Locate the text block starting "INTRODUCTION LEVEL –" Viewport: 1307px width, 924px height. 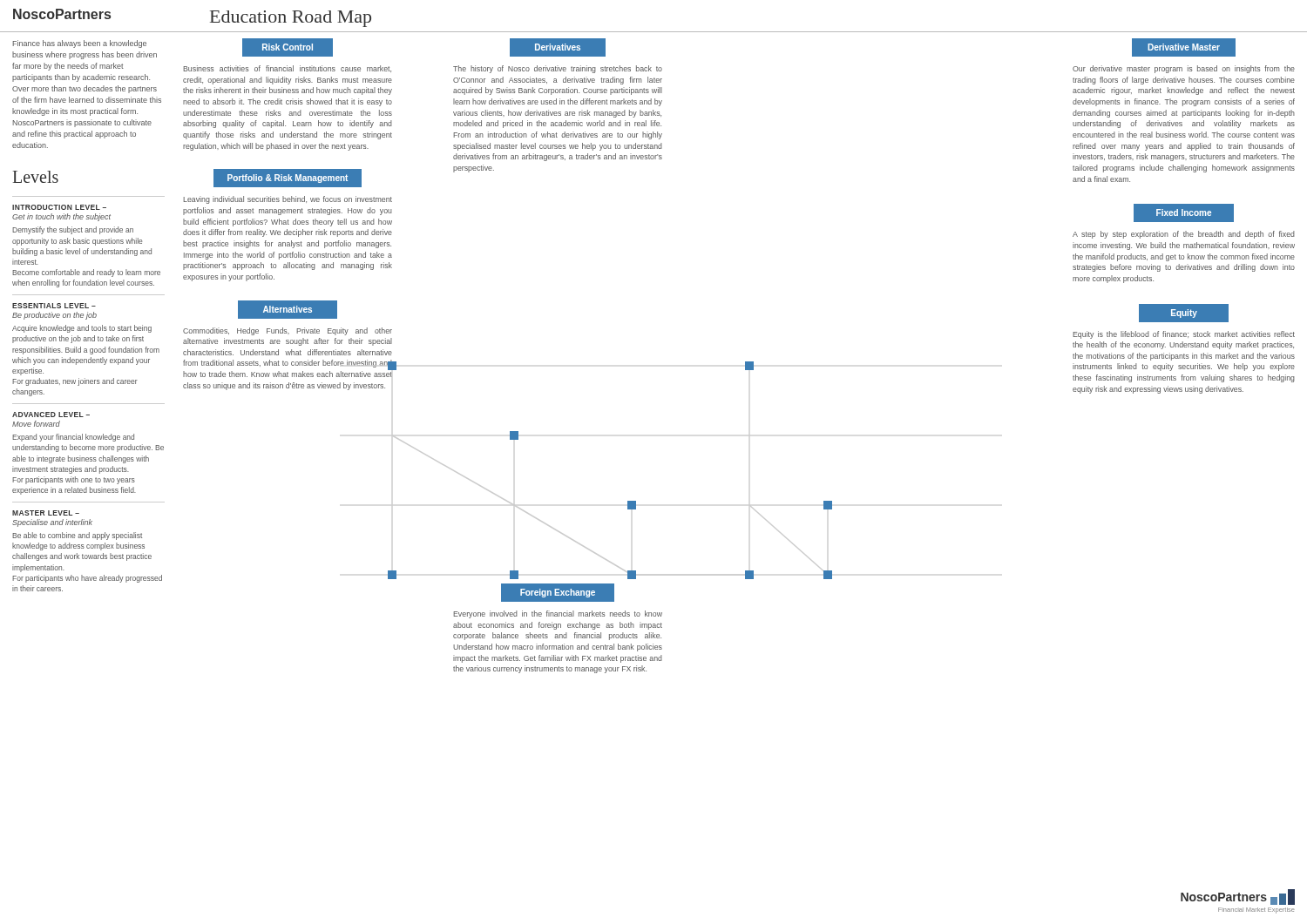coord(60,208)
